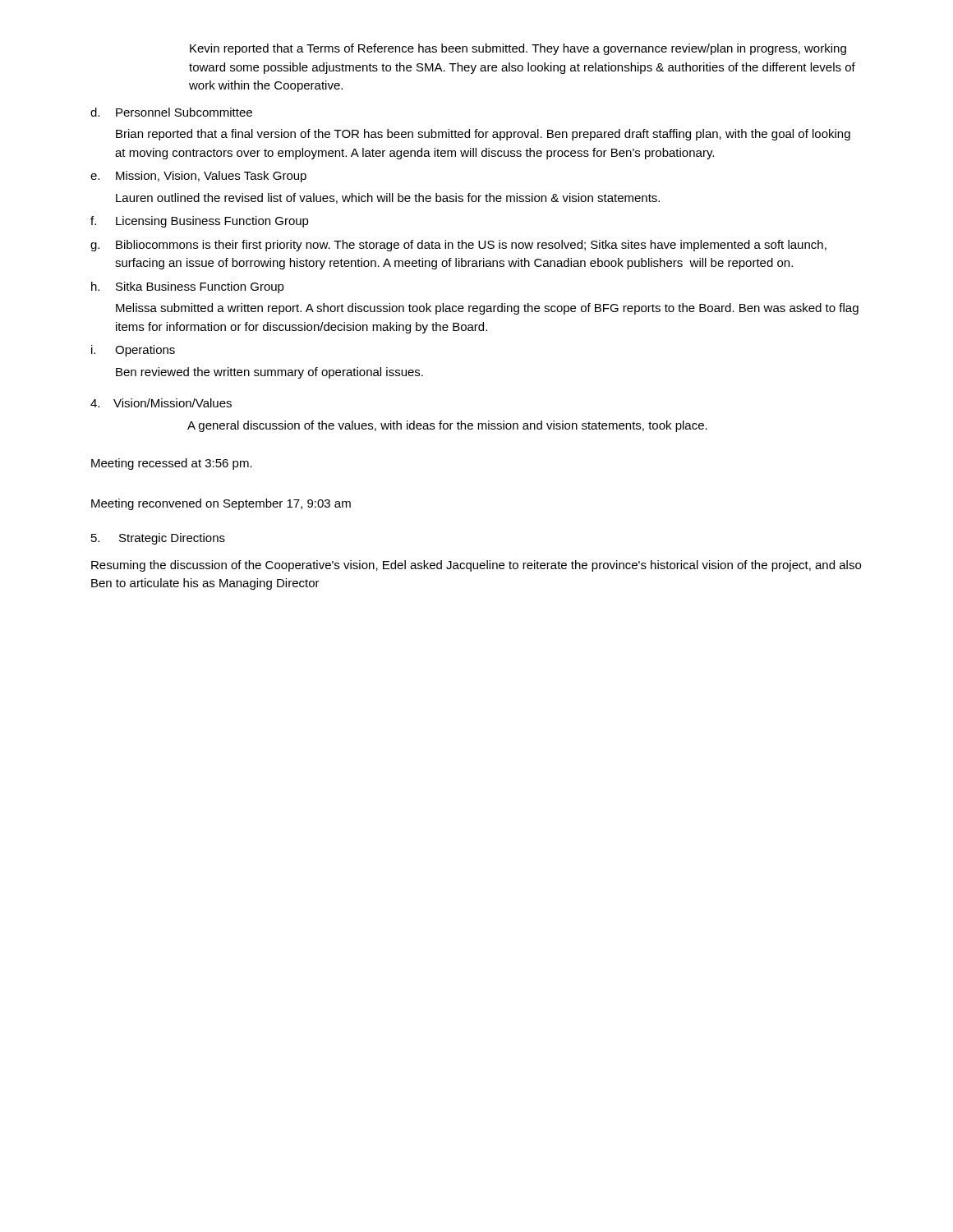953x1232 pixels.
Task: Select the list item that reads "5. Strategic Directions"
Action: pyautogui.click(x=158, y=539)
